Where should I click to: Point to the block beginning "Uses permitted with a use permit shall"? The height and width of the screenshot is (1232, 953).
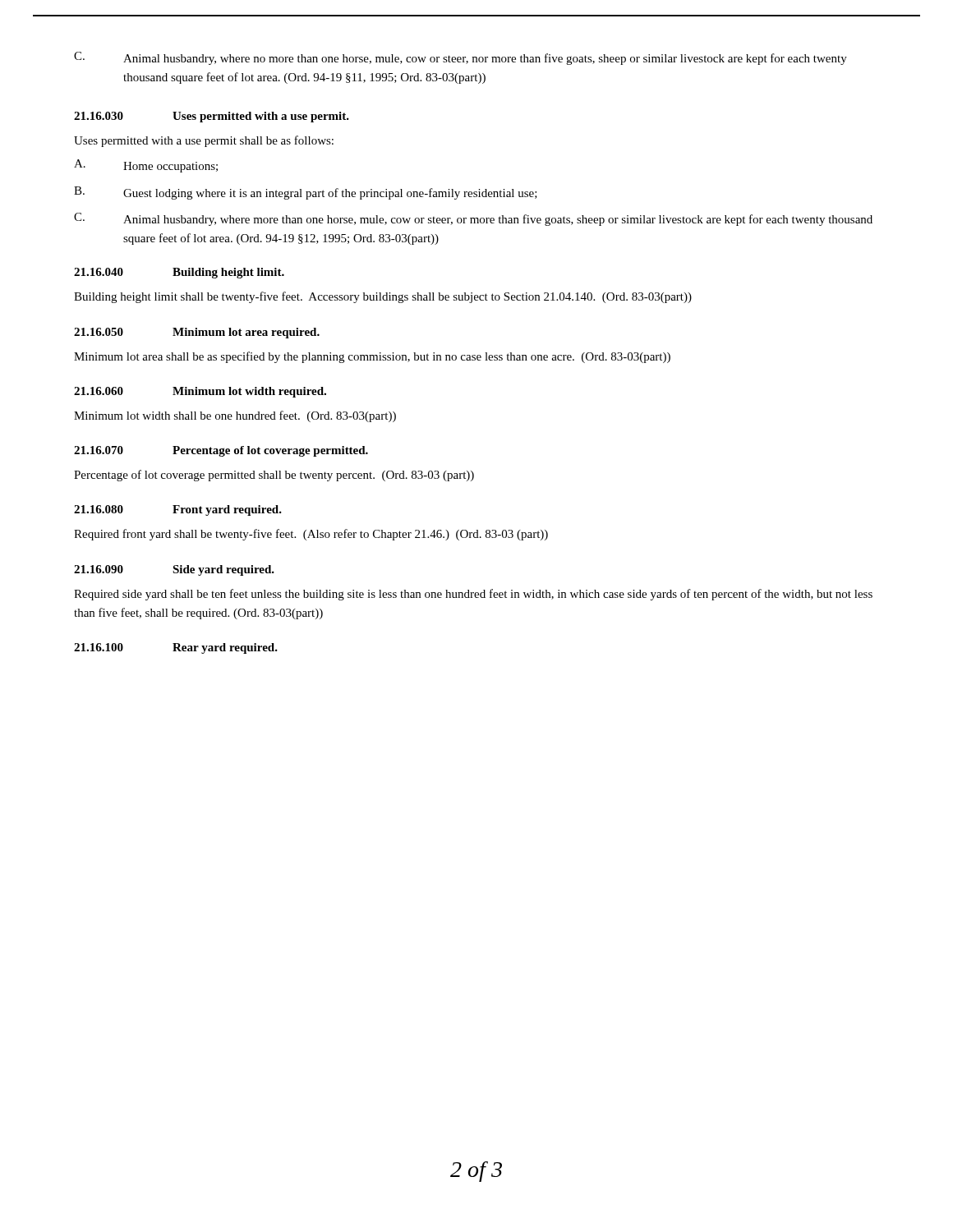tap(204, 140)
